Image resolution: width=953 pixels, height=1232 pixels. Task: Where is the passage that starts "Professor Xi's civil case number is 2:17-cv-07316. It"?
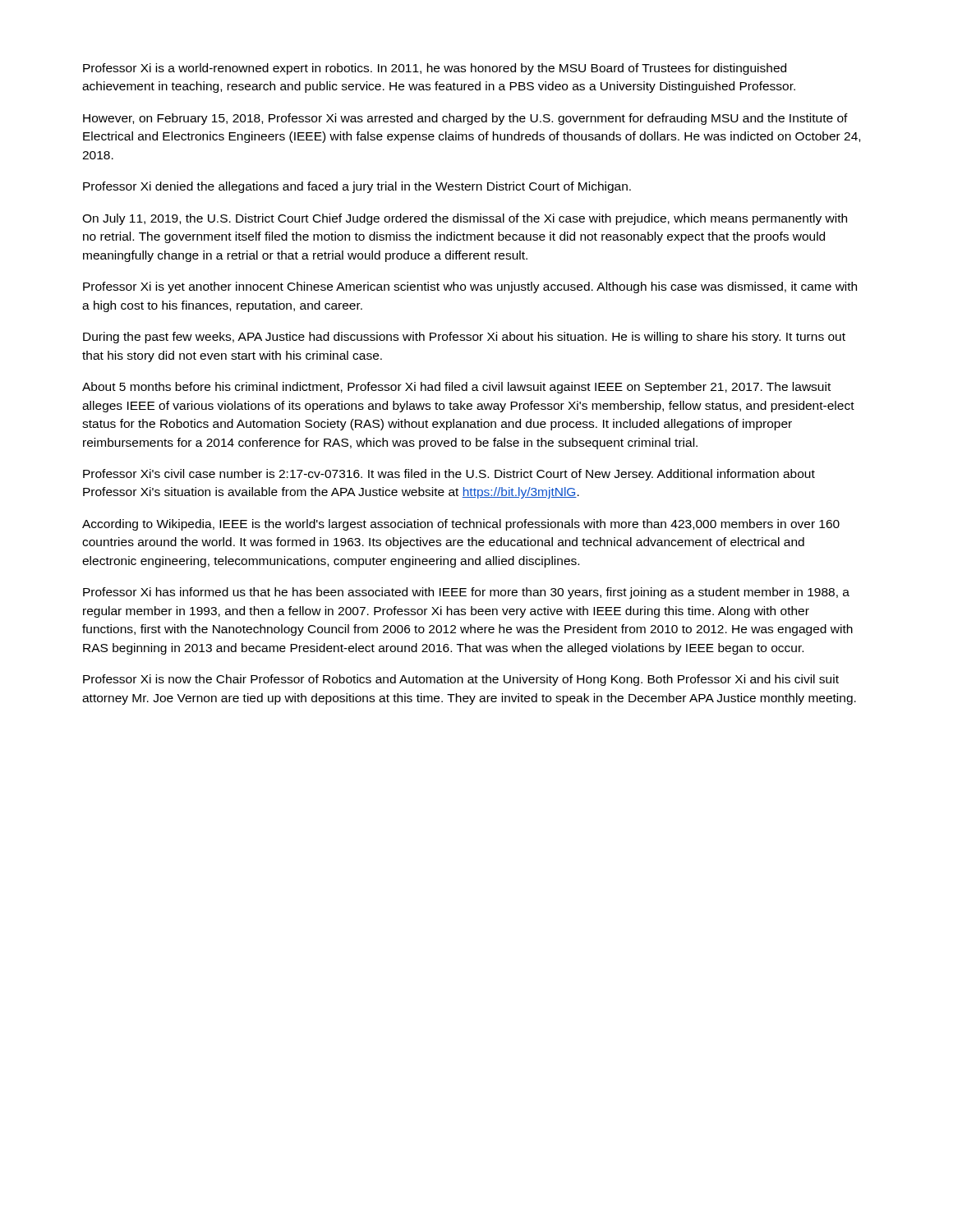coord(448,483)
